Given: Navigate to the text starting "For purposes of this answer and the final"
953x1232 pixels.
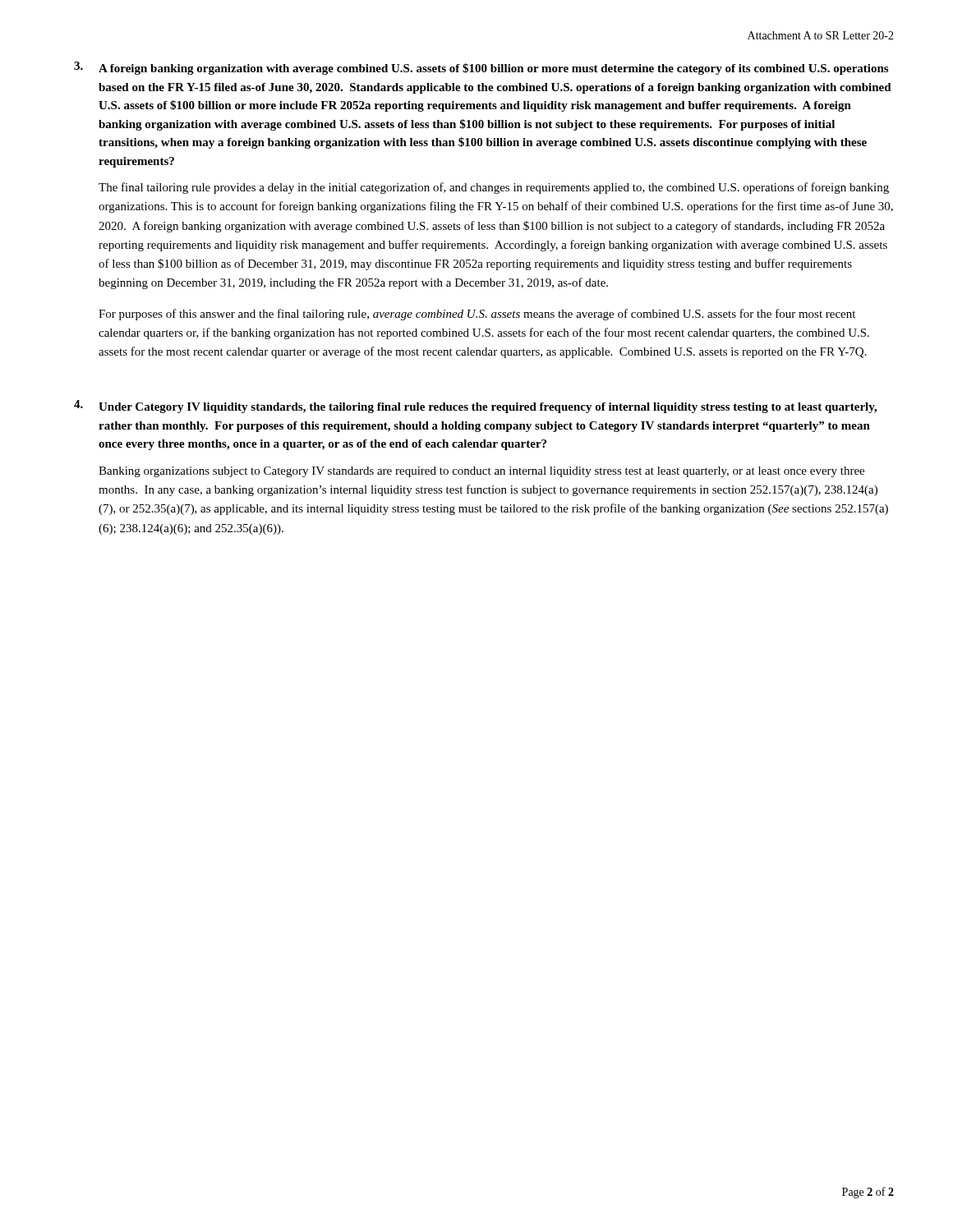Looking at the screenshot, I should [x=484, y=332].
